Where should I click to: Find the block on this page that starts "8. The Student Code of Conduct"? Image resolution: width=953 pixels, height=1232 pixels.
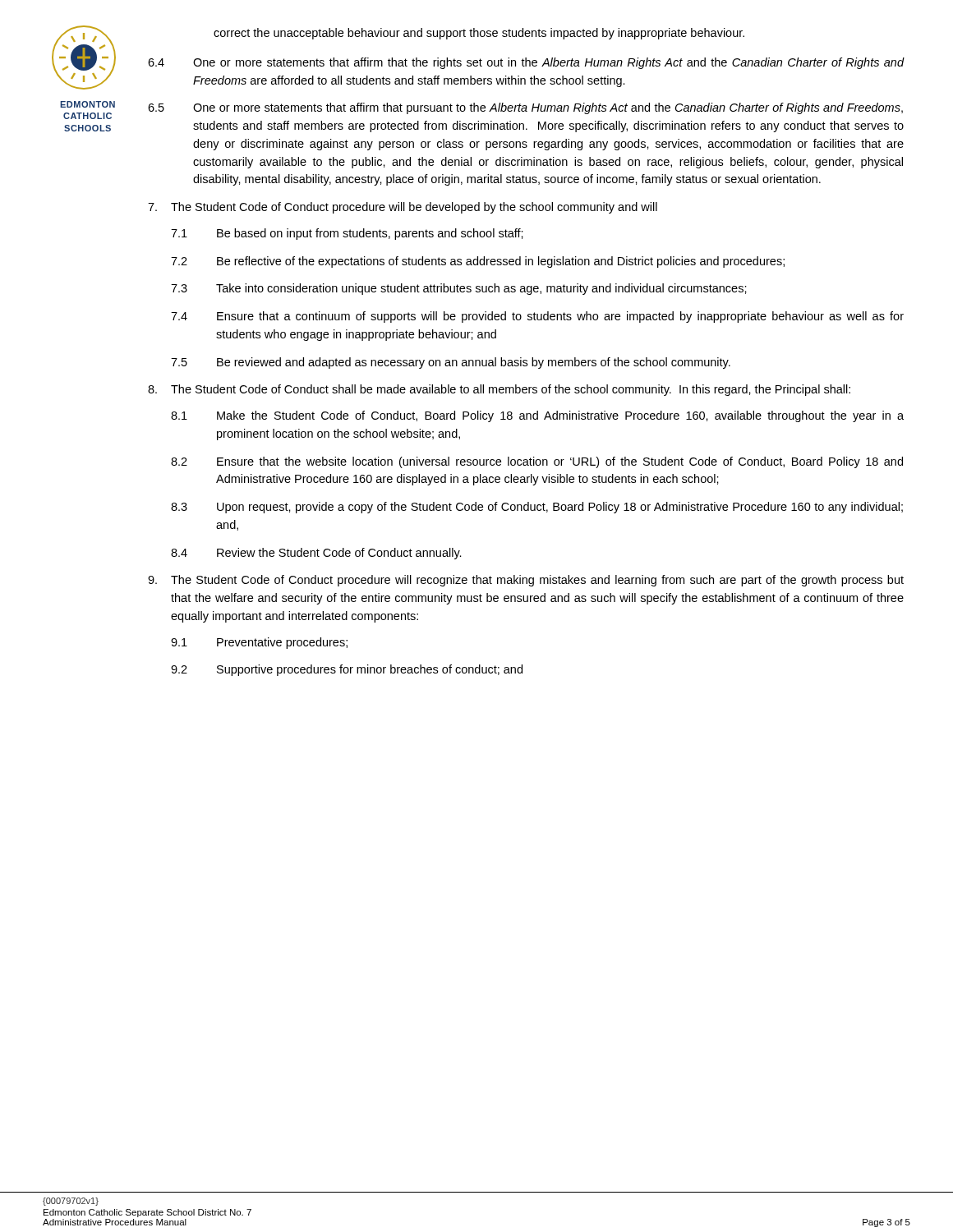click(526, 390)
